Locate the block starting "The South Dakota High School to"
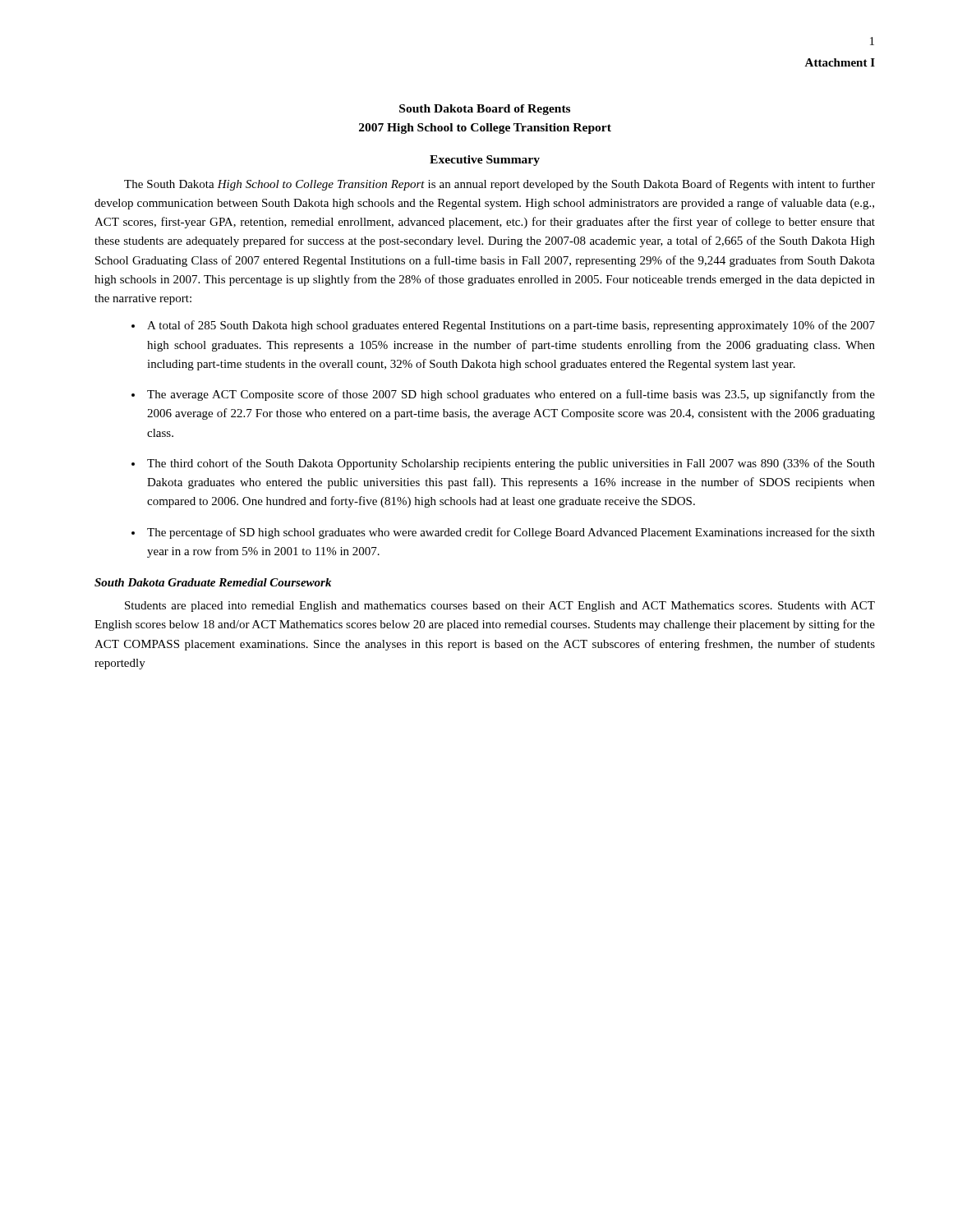The height and width of the screenshot is (1232, 953). 485,241
